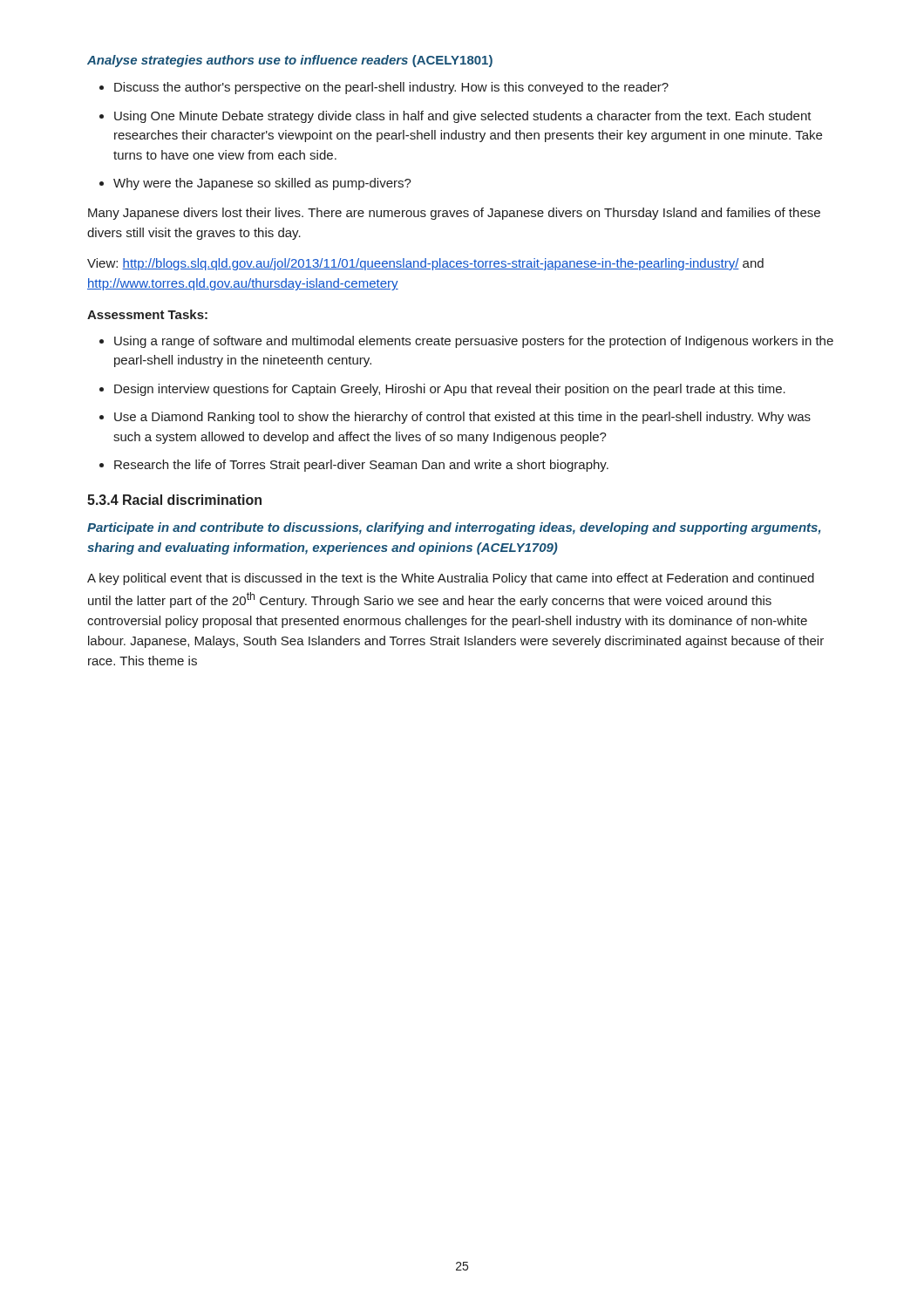
Task: Locate the text "5.3.4 Racial discrimination"
Action: 175,500
